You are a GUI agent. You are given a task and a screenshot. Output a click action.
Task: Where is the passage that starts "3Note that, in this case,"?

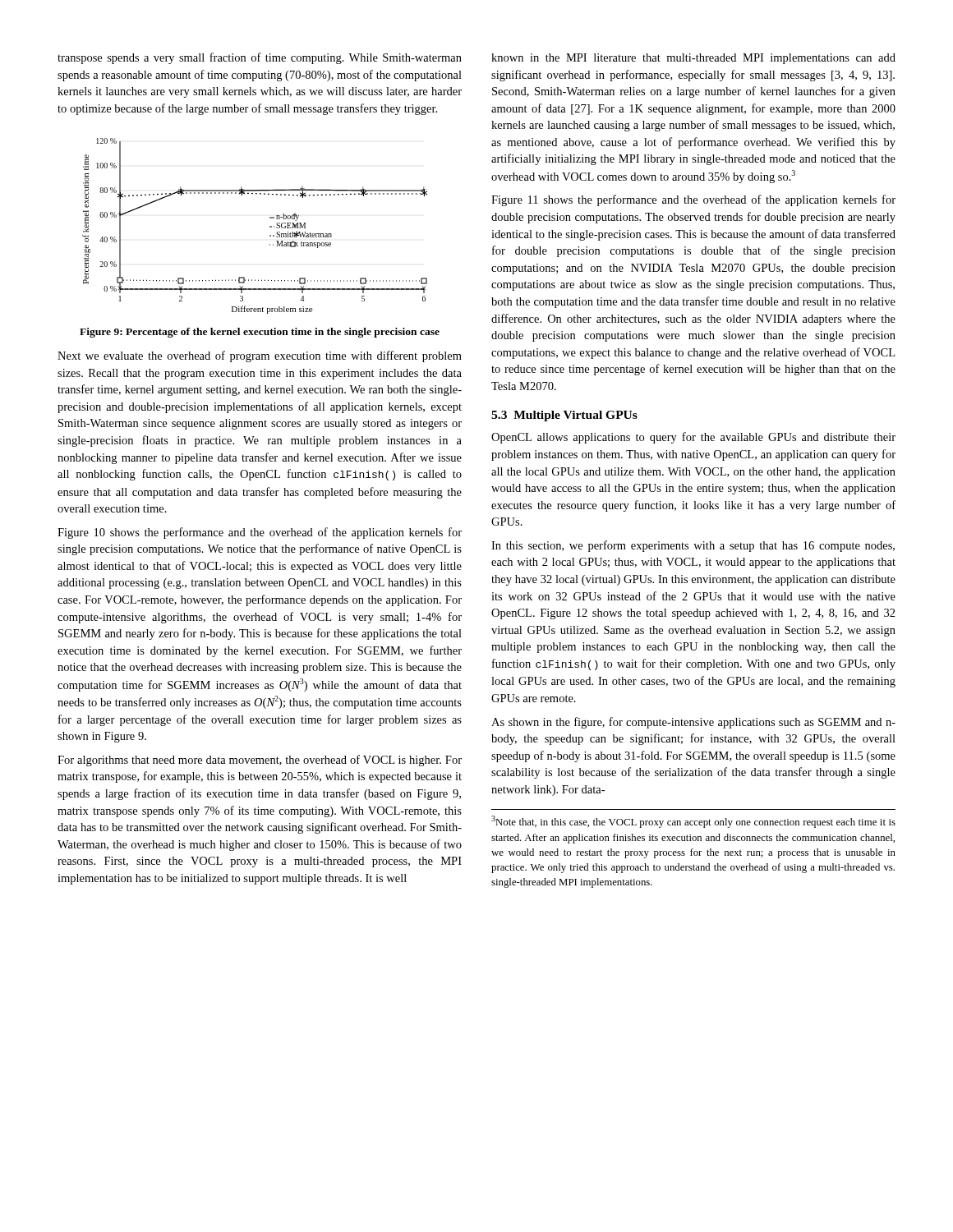click(693, 852)
